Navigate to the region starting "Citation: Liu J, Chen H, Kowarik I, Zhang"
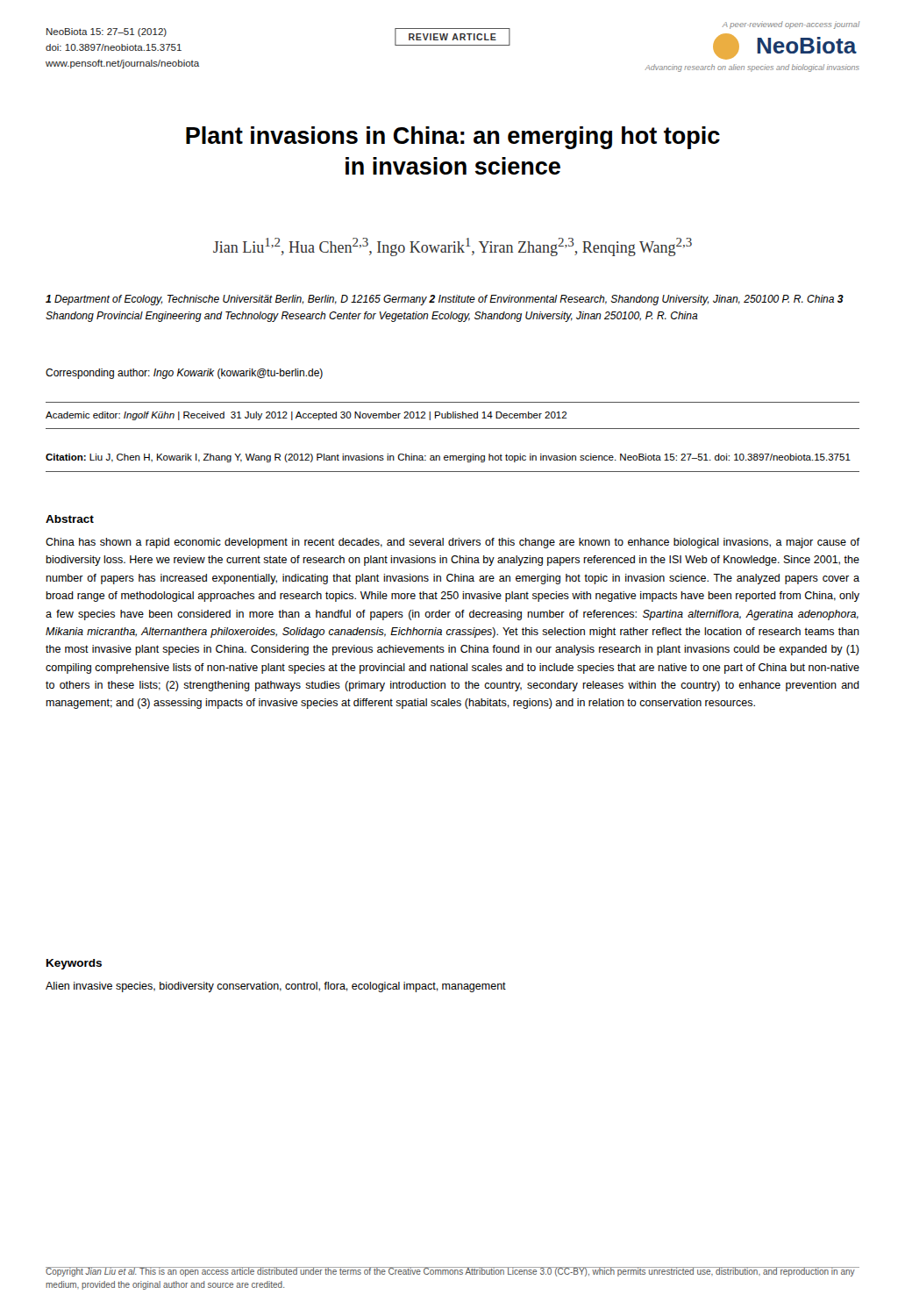Viewport: 905px width, 1316px height. pyautogui.click(x=448, y=457)
